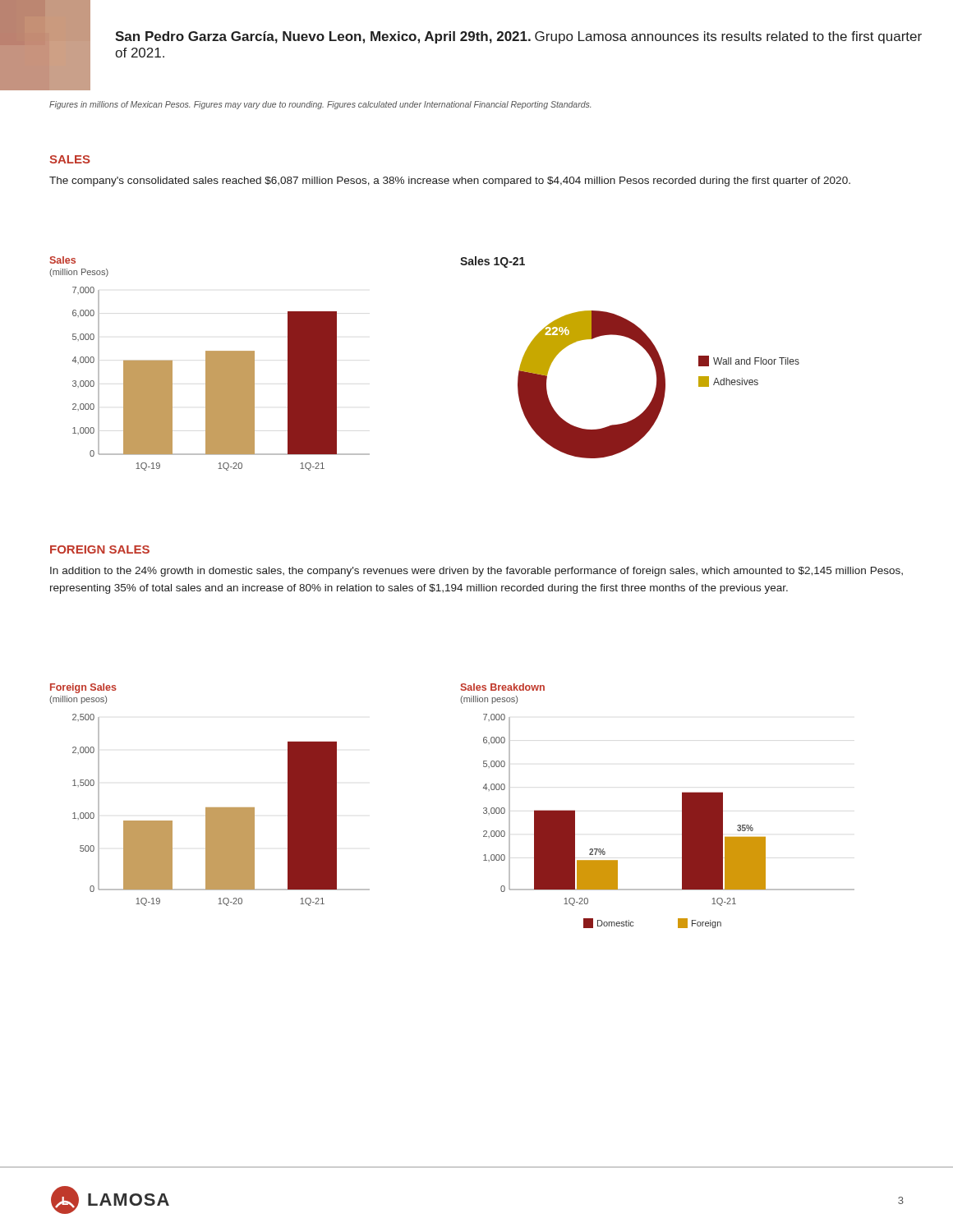The width and height of the screenshot is (953, 1232).
Task: Locate the text "FOREIGN SALES"
Action: click(x=100, y=549)
